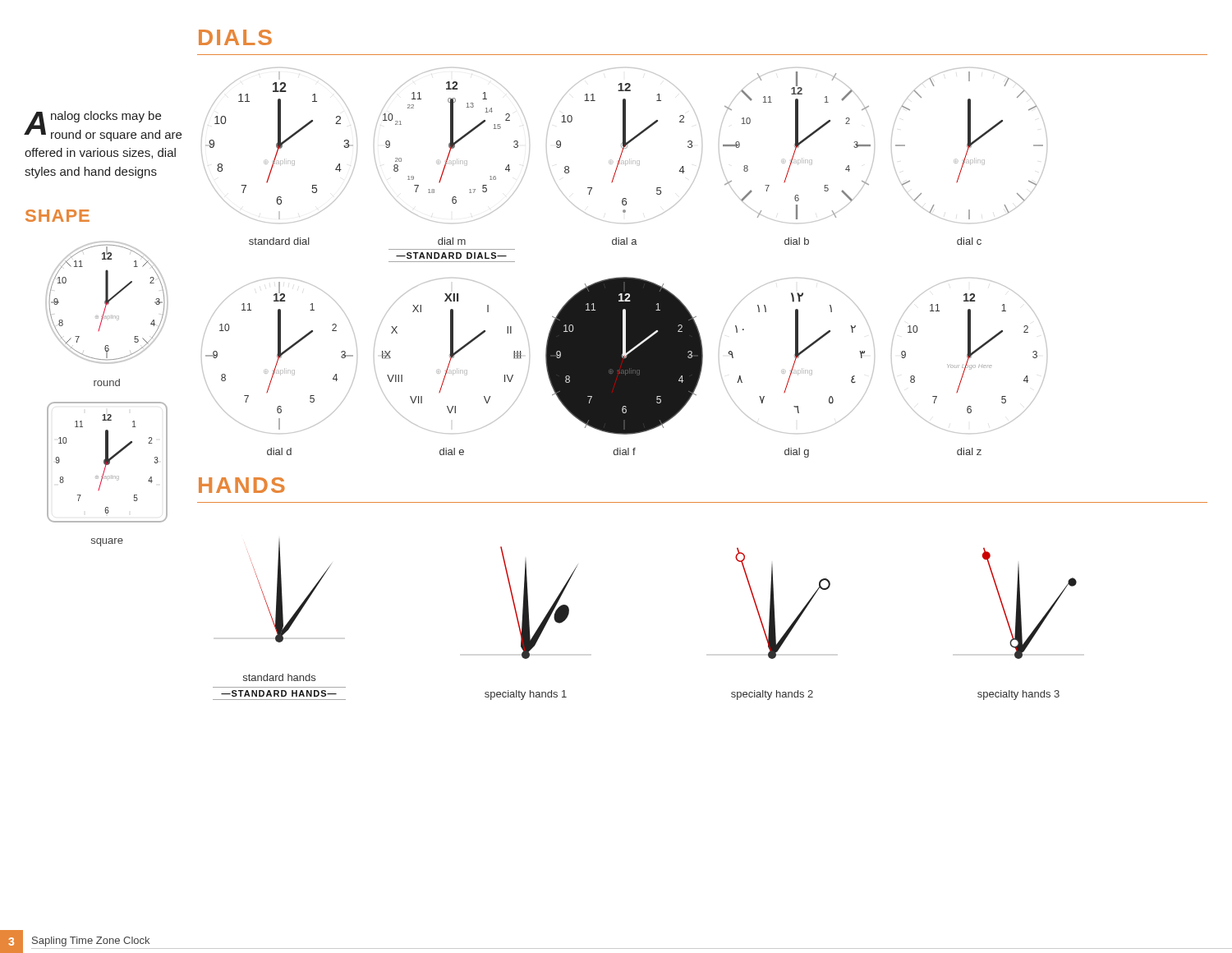This screenshot has width=1232, height=953.
Task: Locate the text "dial a"
Action: click(x=624, y=241)
